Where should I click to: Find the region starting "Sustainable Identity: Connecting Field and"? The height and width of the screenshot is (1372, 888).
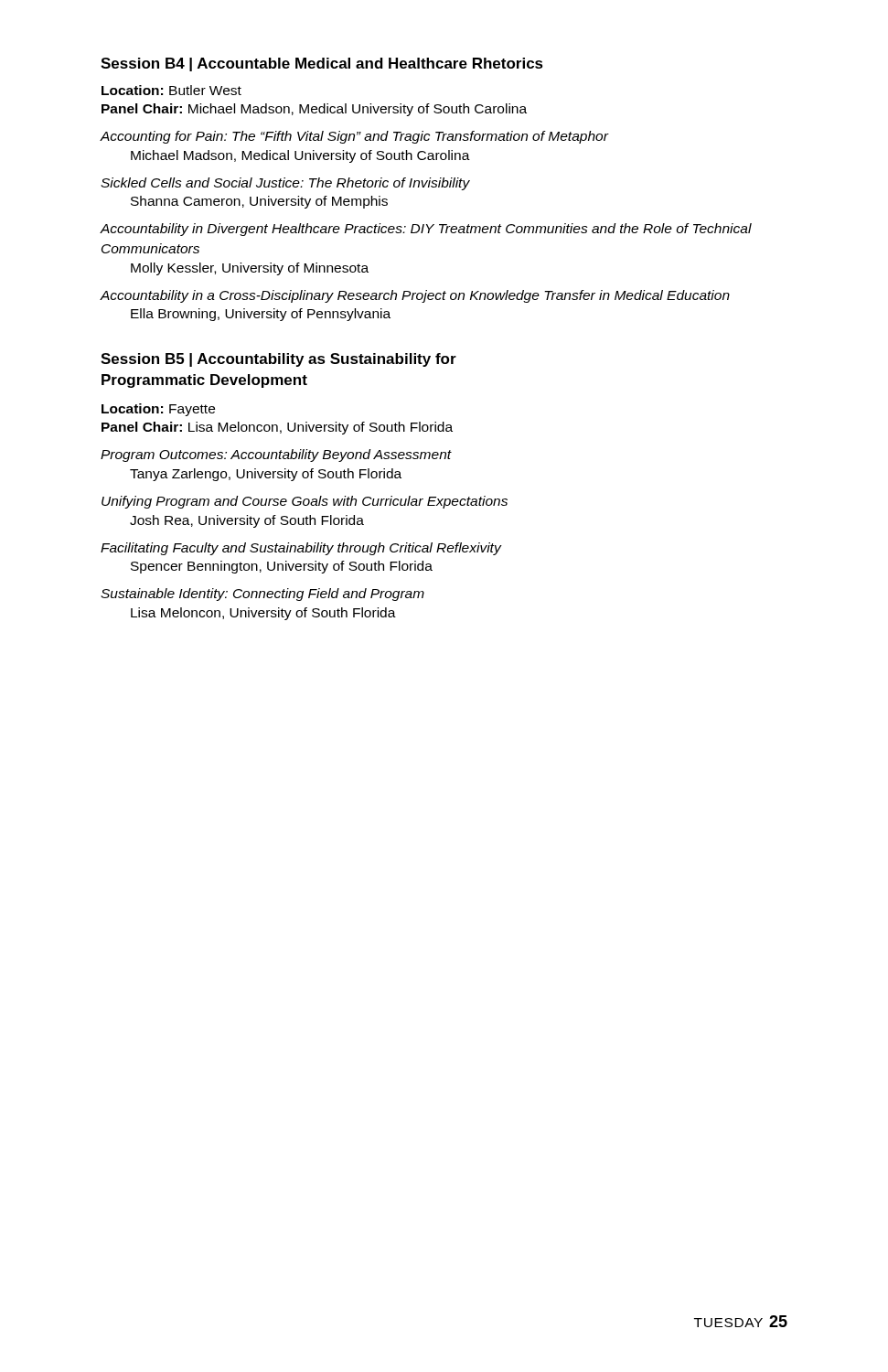coord(262,595)
